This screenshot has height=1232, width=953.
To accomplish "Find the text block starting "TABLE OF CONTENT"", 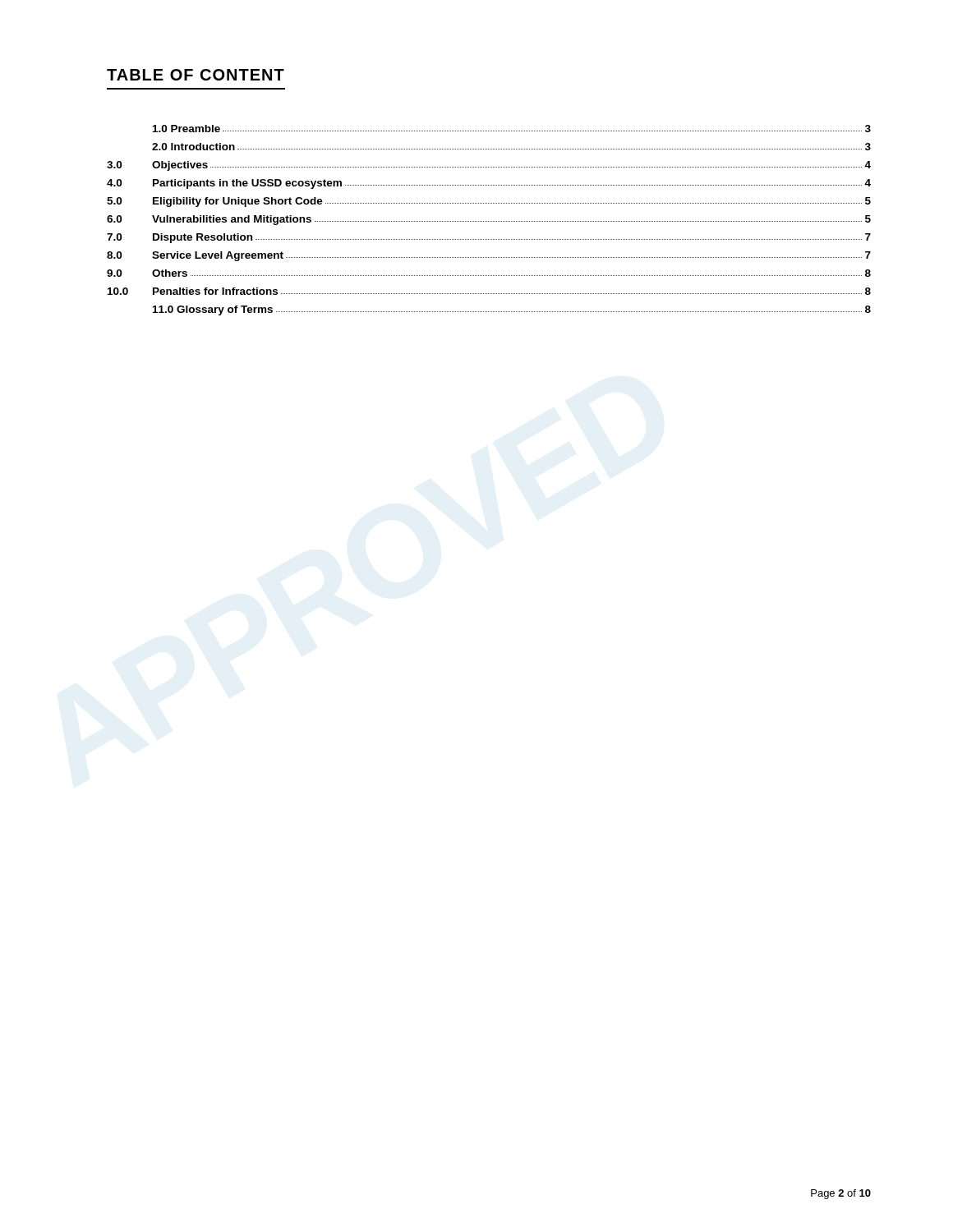I will coord(196,78).
